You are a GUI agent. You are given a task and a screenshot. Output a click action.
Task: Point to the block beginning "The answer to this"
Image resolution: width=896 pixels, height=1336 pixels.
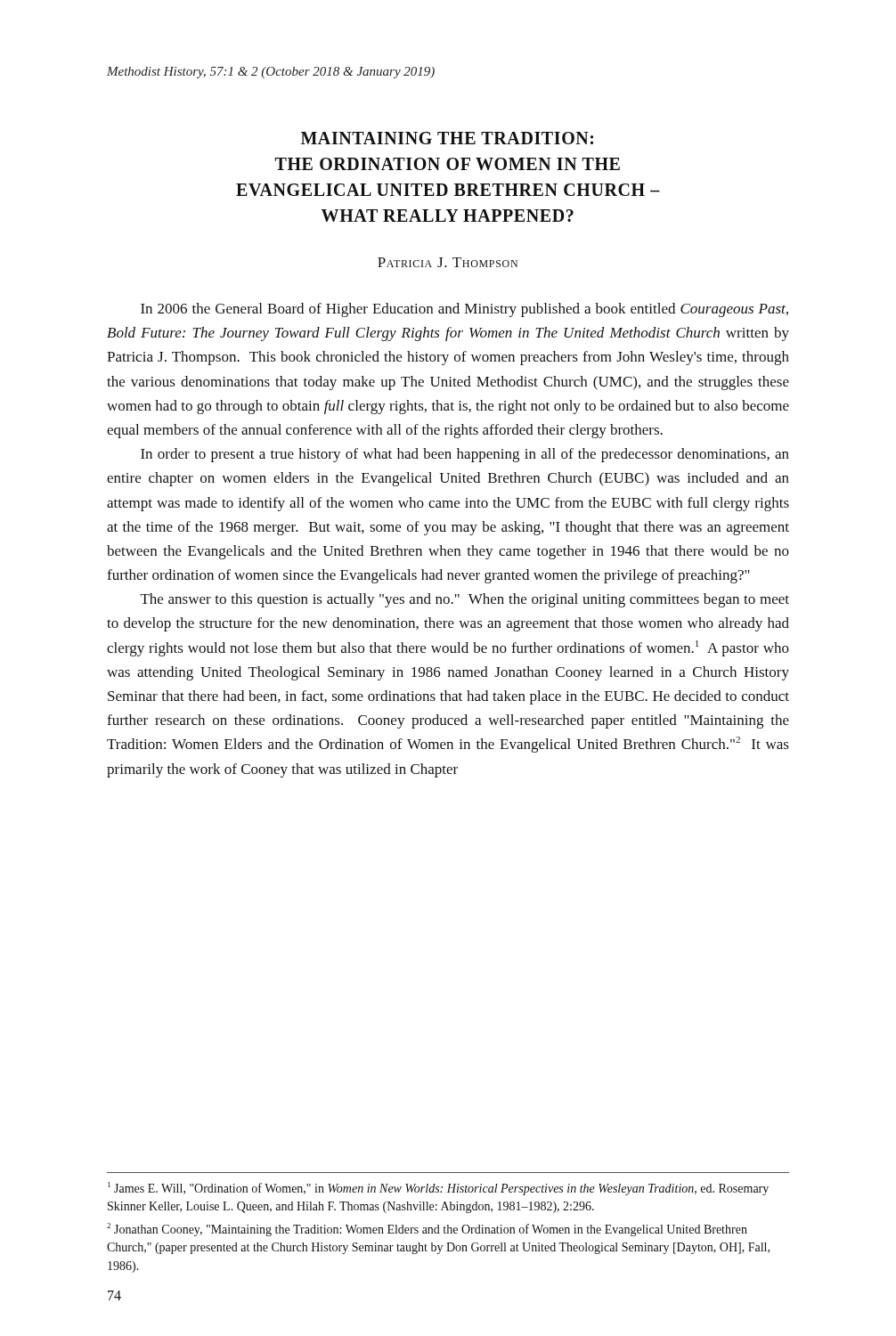pos(448,684)
